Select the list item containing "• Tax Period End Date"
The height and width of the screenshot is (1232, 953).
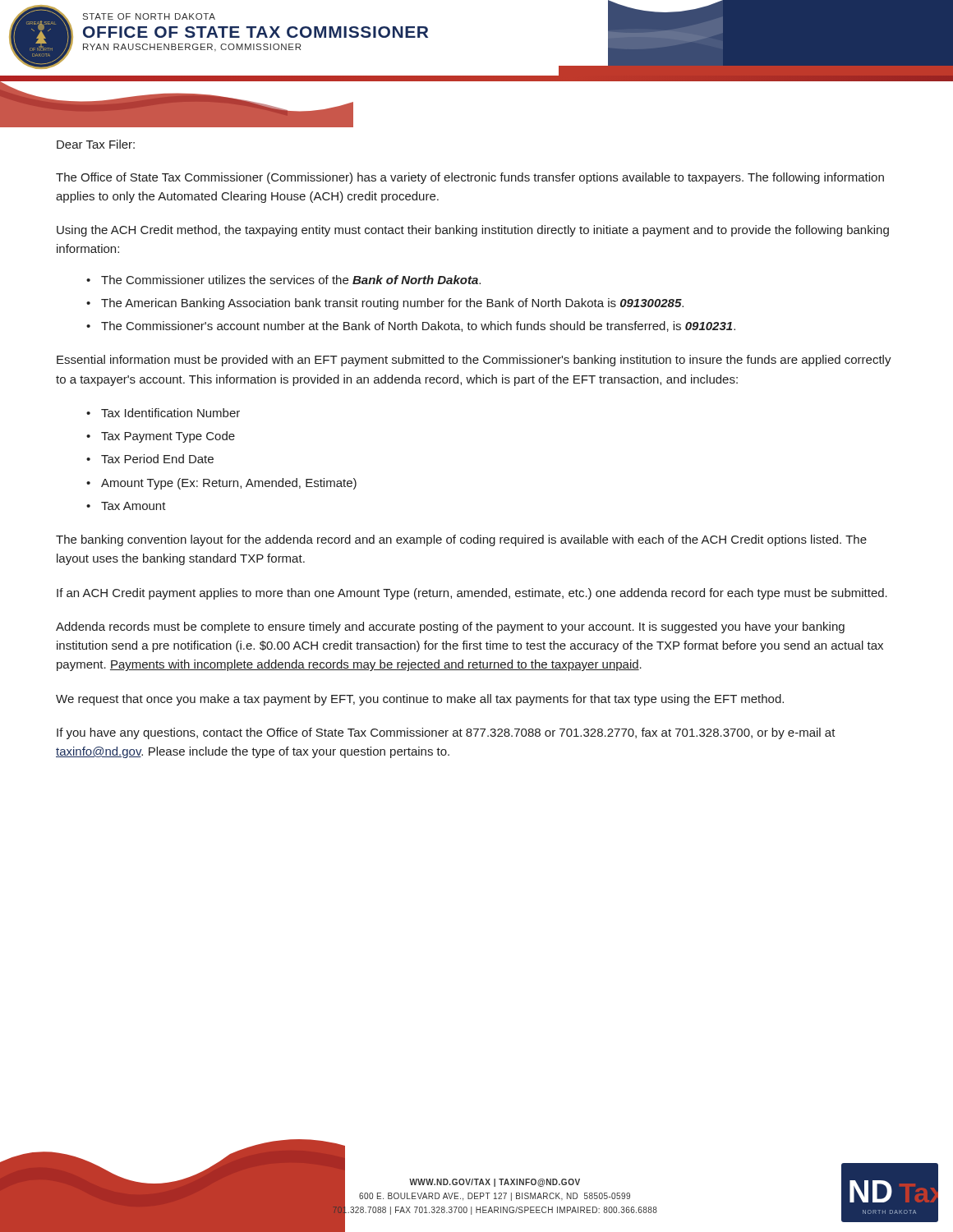point(158,459)
